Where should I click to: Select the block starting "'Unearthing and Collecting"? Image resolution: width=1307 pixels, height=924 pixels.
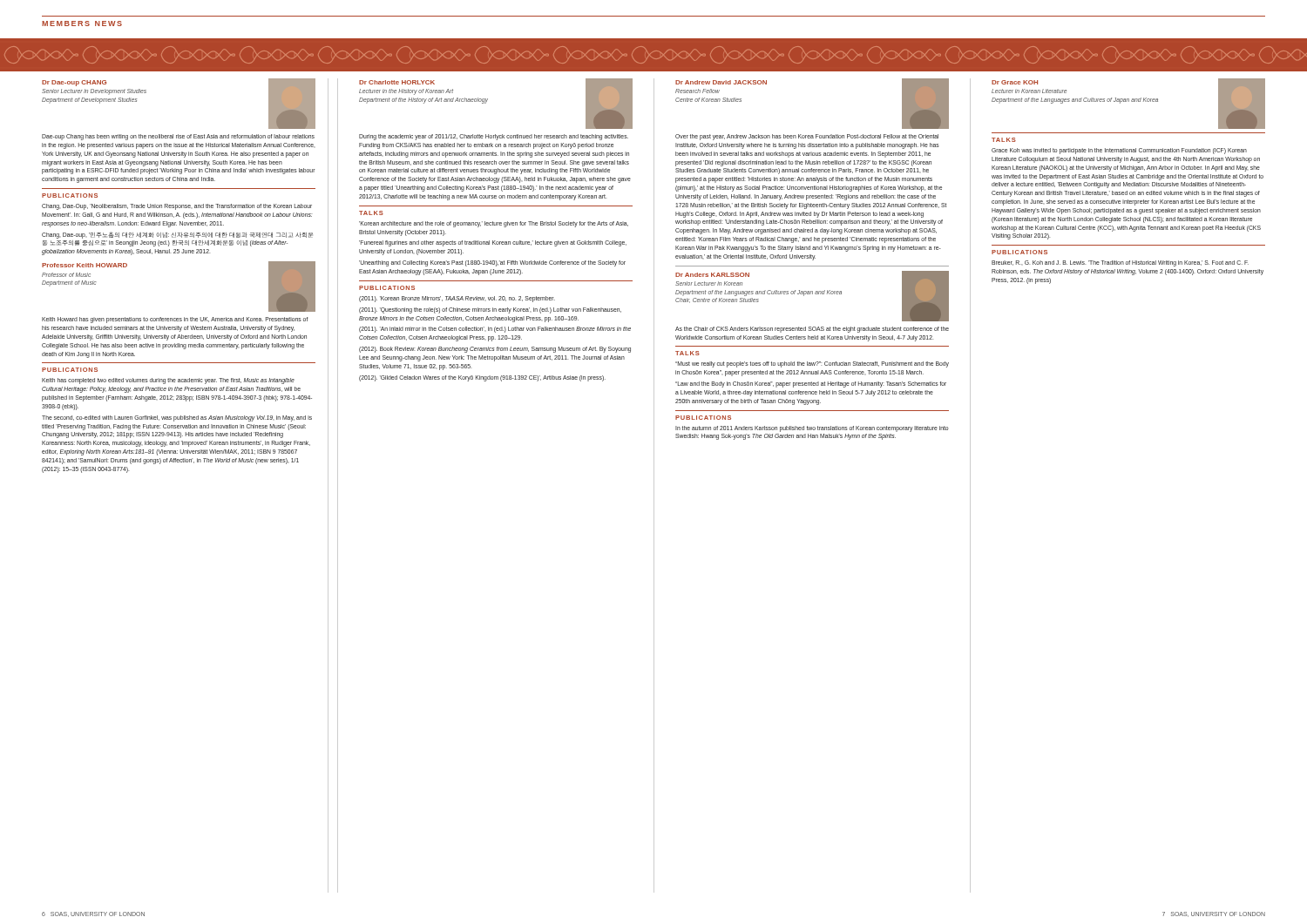(x=492, y=267)
